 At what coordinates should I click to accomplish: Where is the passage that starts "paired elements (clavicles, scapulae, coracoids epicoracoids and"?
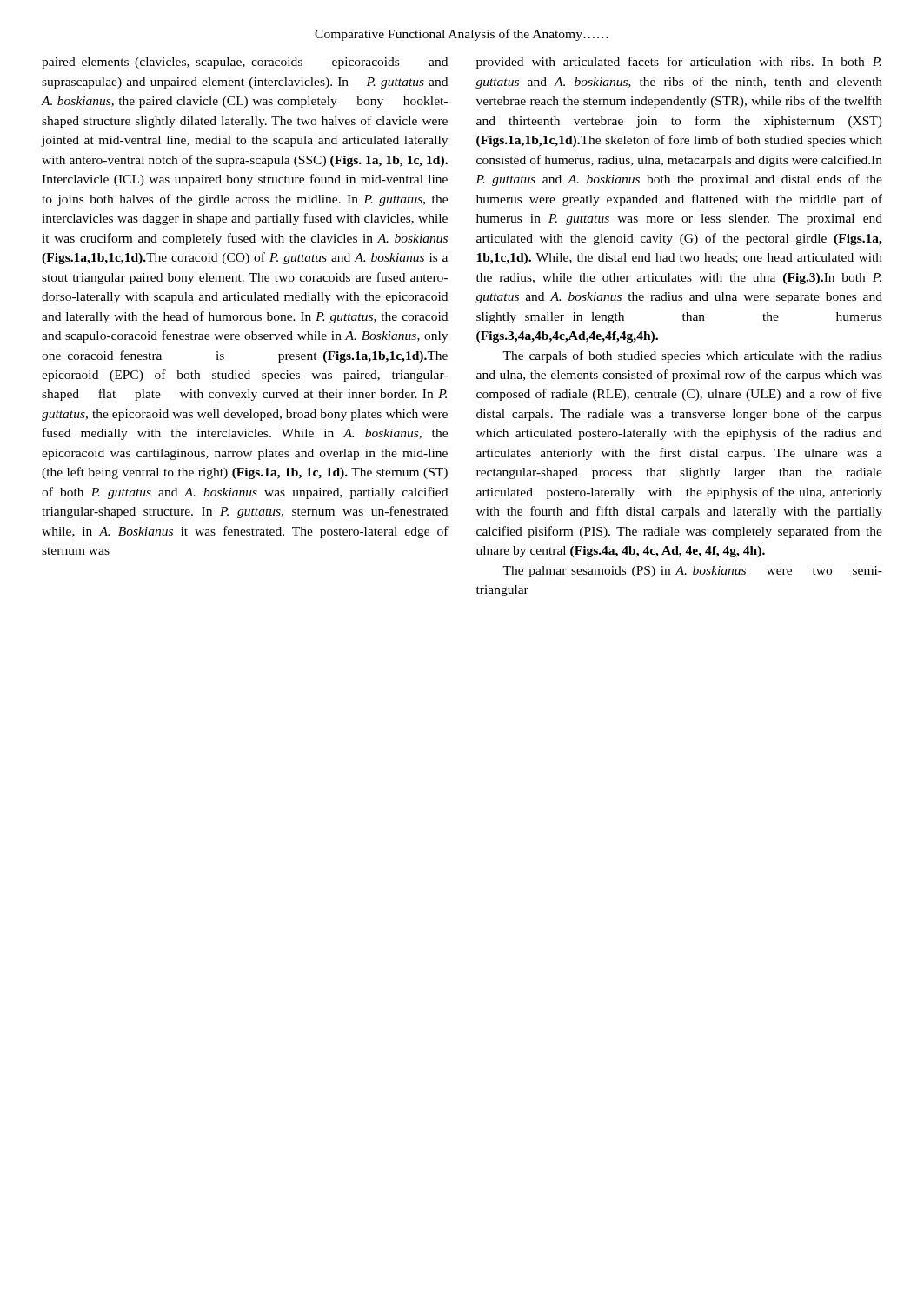coord(245,307)
